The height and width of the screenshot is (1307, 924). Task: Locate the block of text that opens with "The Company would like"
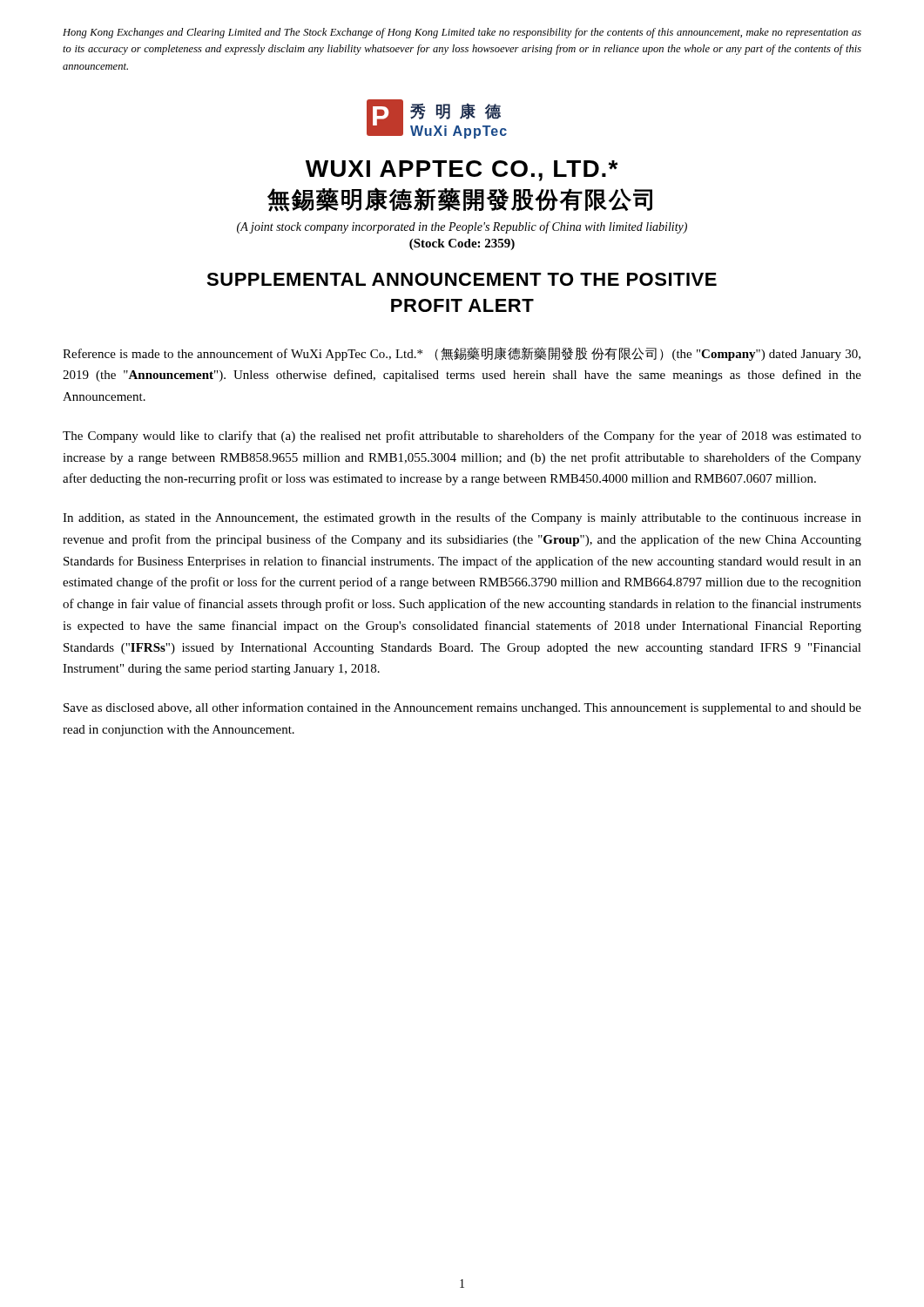[x=462, y=457]
